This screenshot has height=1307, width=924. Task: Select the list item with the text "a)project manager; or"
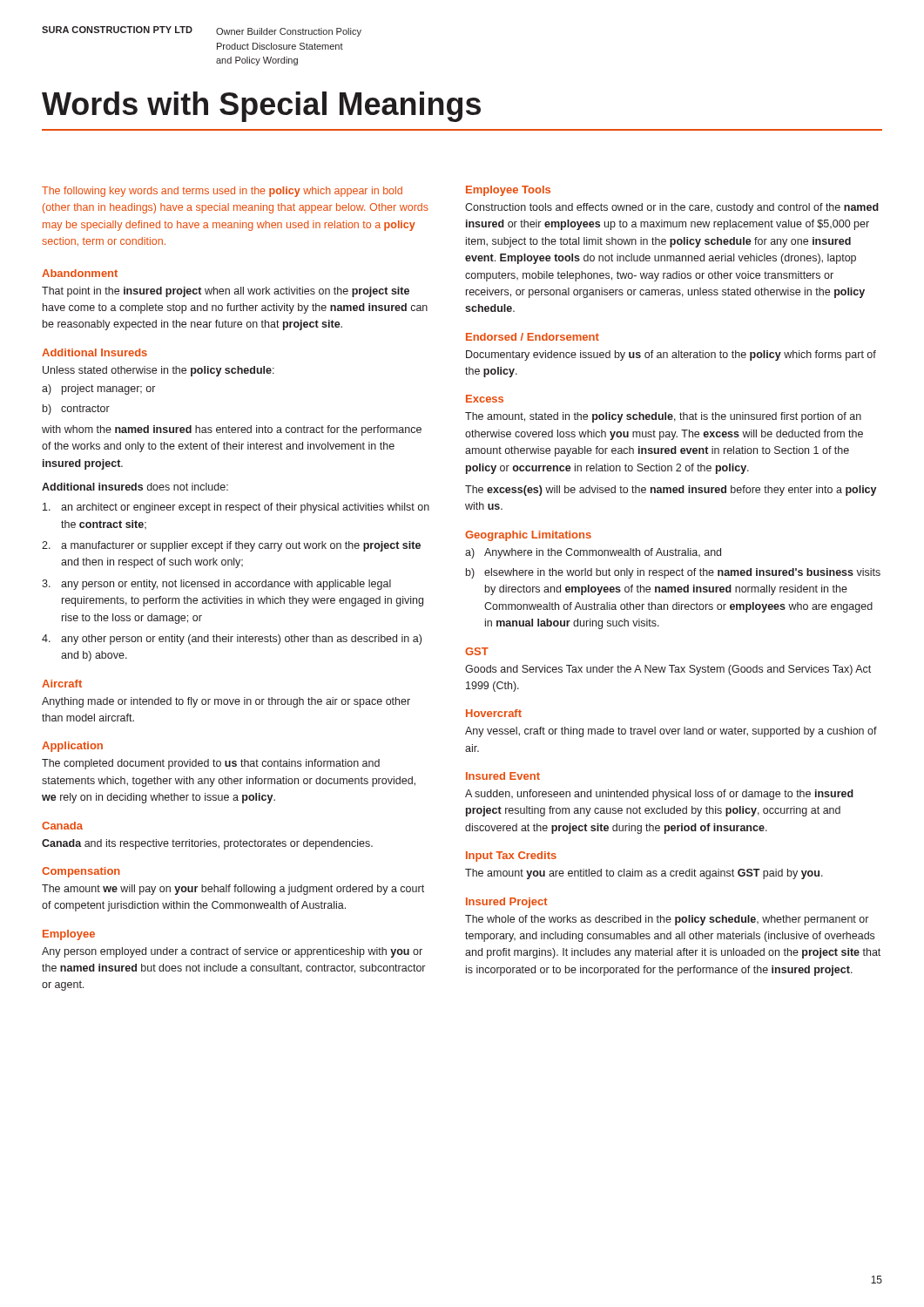(98, 389)
